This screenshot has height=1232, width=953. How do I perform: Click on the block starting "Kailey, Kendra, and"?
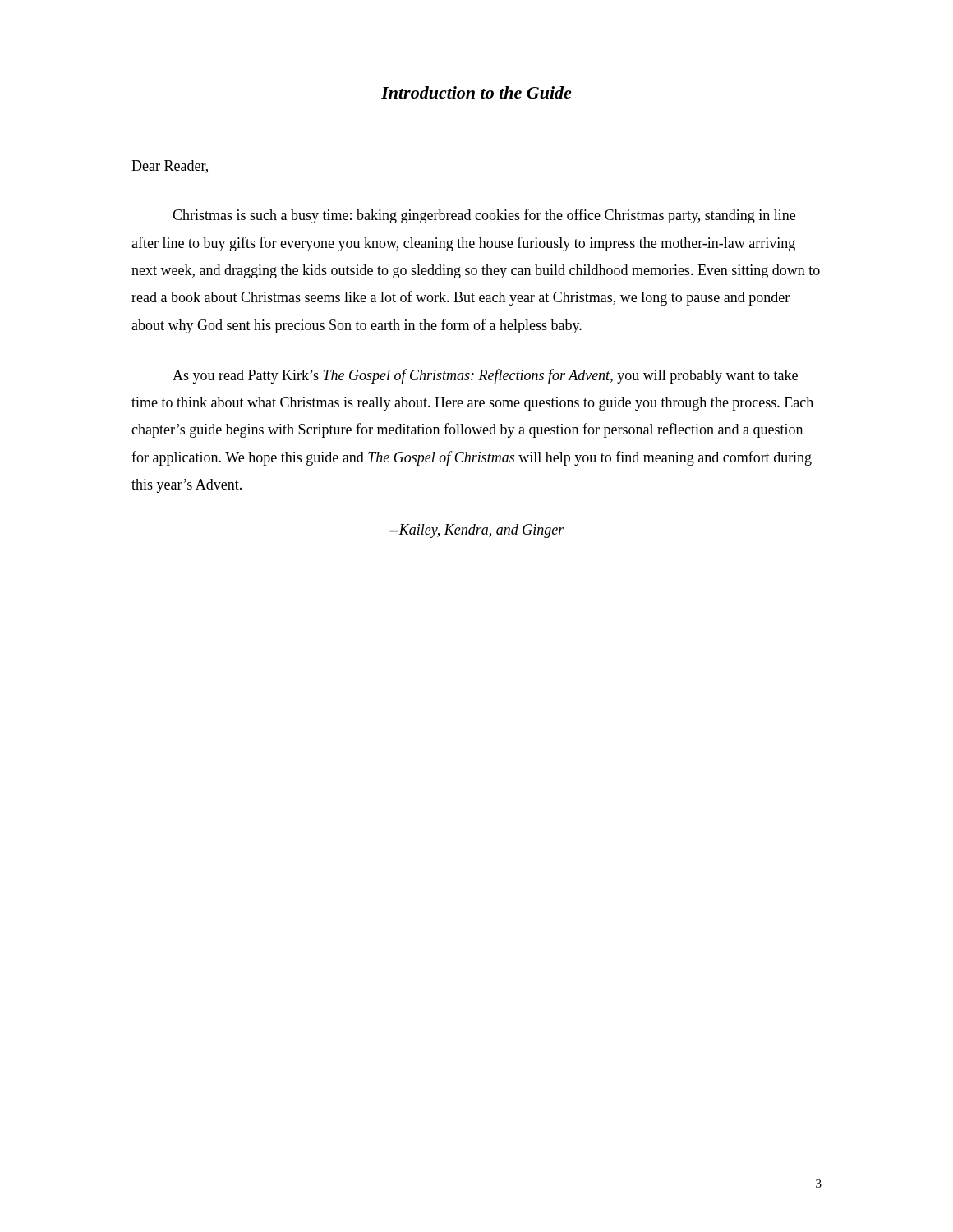pos(476,530)
